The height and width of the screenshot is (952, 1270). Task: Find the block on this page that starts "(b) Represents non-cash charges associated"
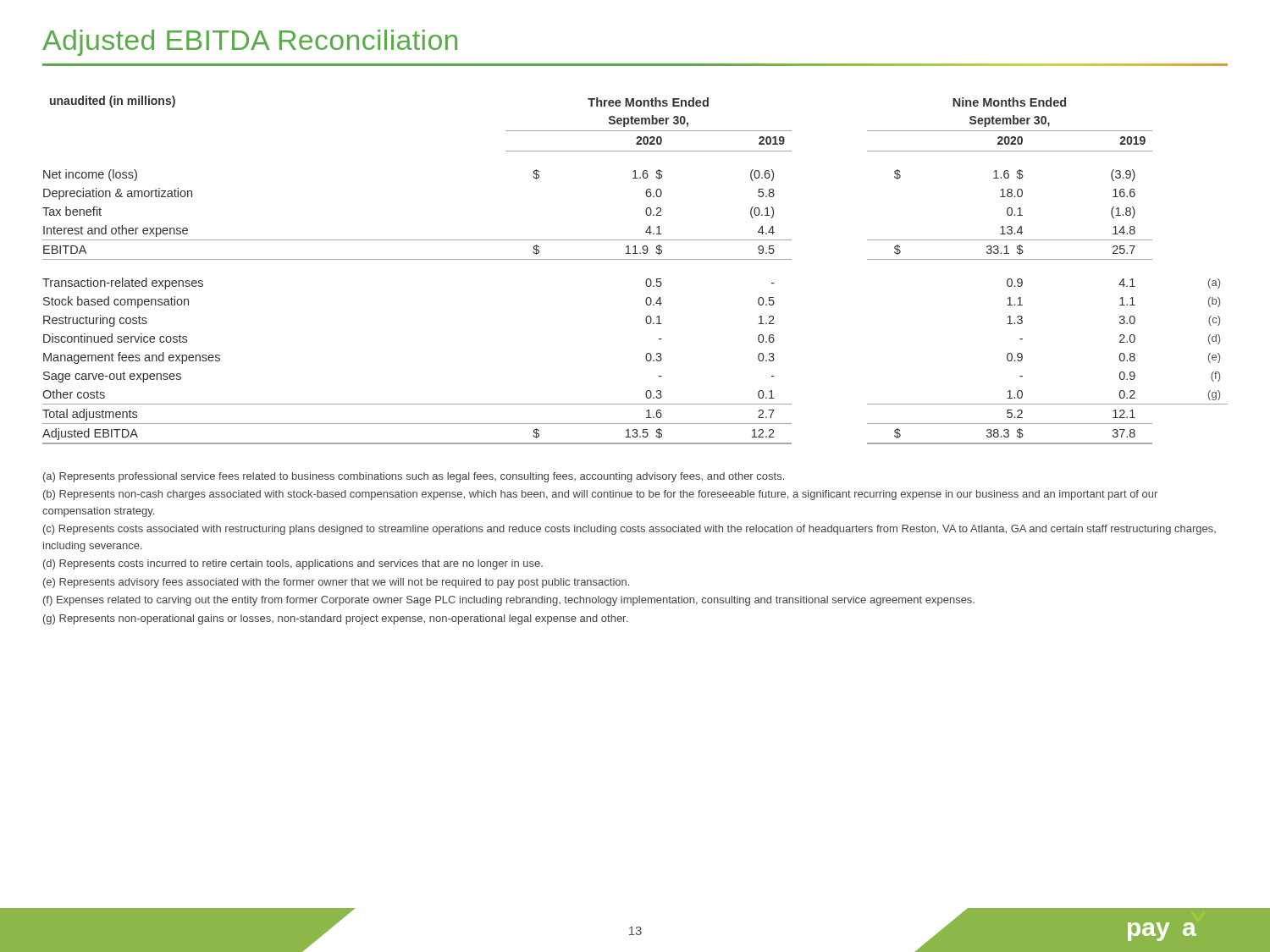[x=600, y=502]
